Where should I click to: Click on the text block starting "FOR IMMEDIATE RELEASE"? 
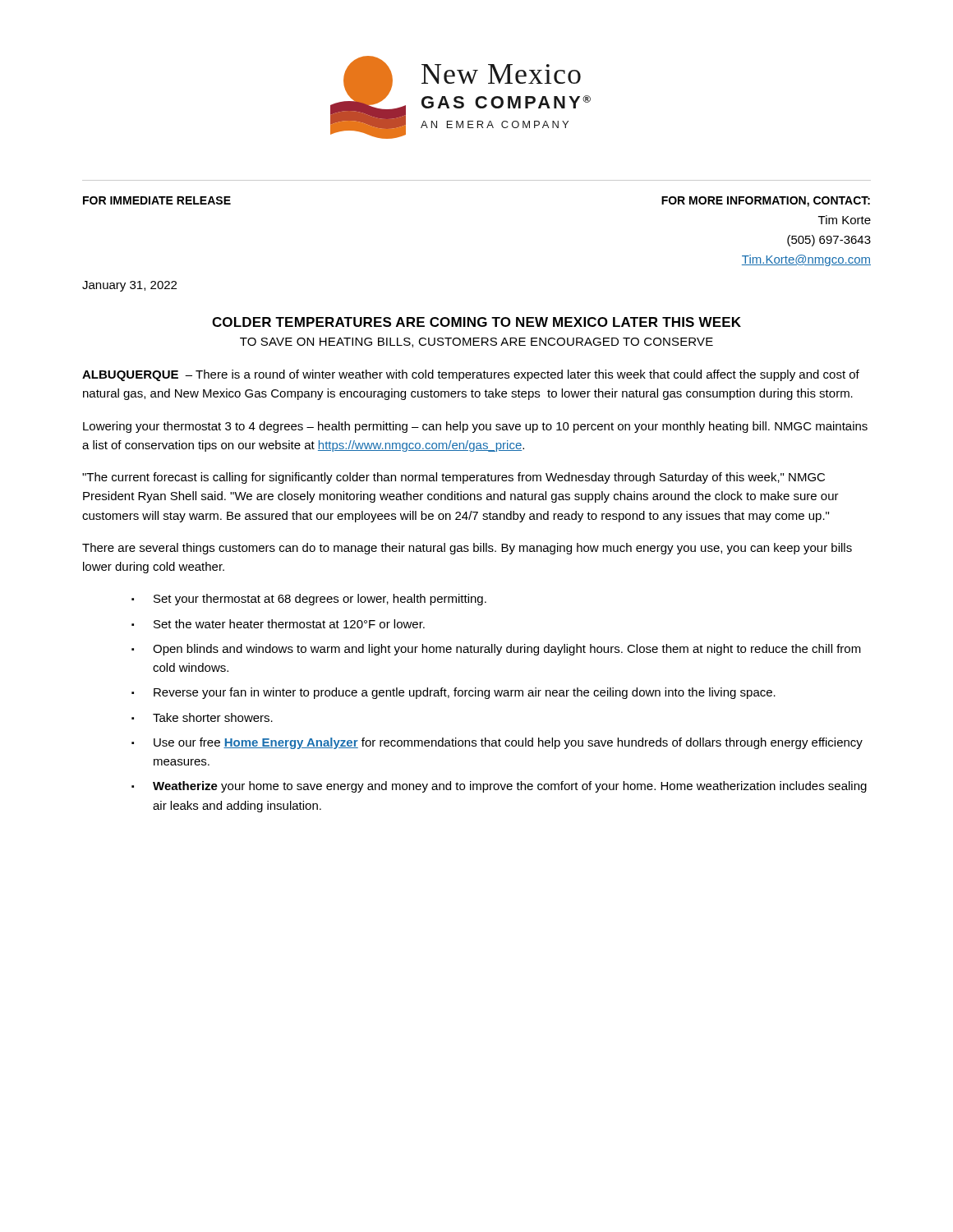pos(156,200)
